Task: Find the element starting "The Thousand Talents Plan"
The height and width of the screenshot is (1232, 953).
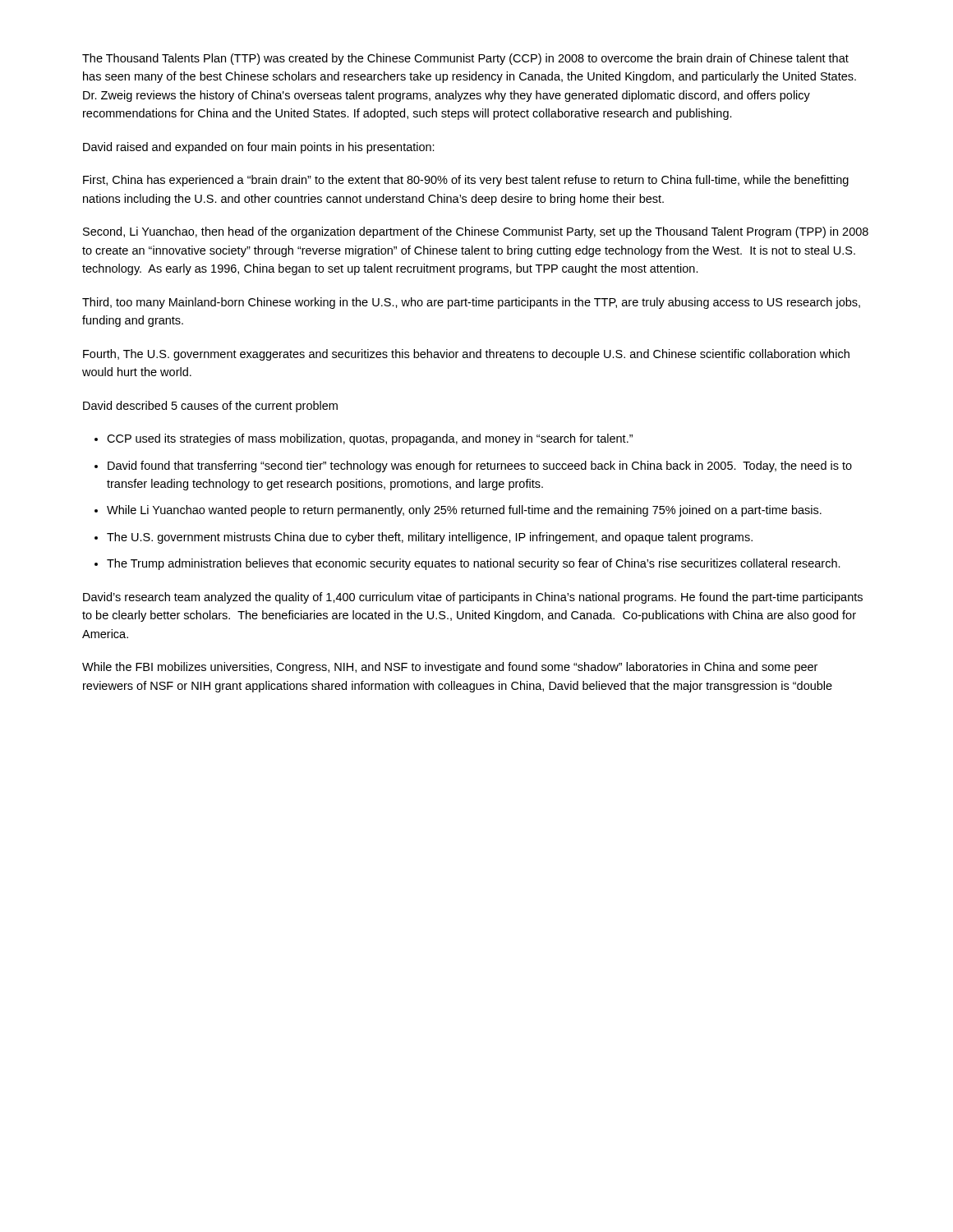Action: pyautogui.click(x=470, y=86)
